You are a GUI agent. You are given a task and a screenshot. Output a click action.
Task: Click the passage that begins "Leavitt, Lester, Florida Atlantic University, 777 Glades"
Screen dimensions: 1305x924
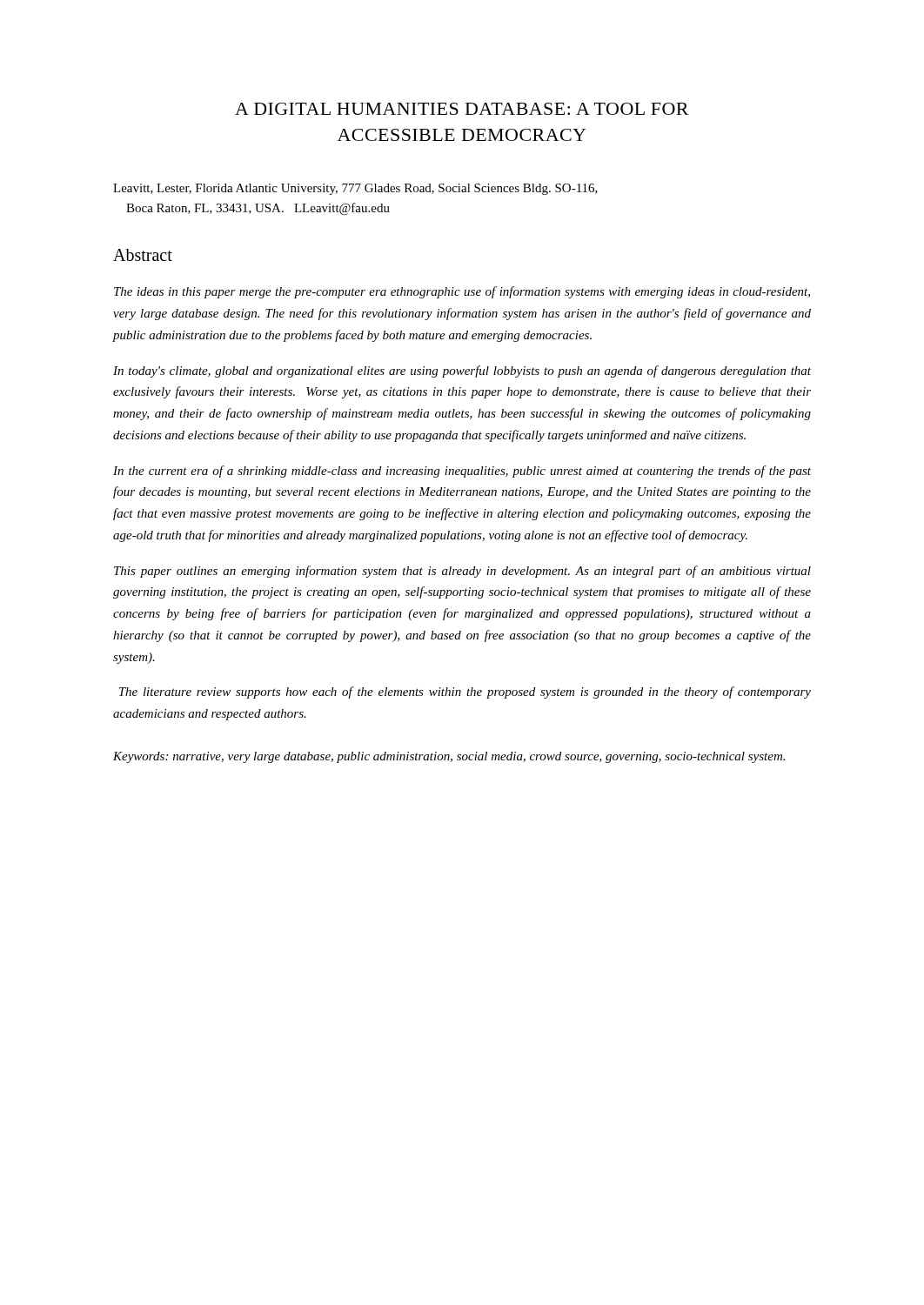(x=356, y=198)
